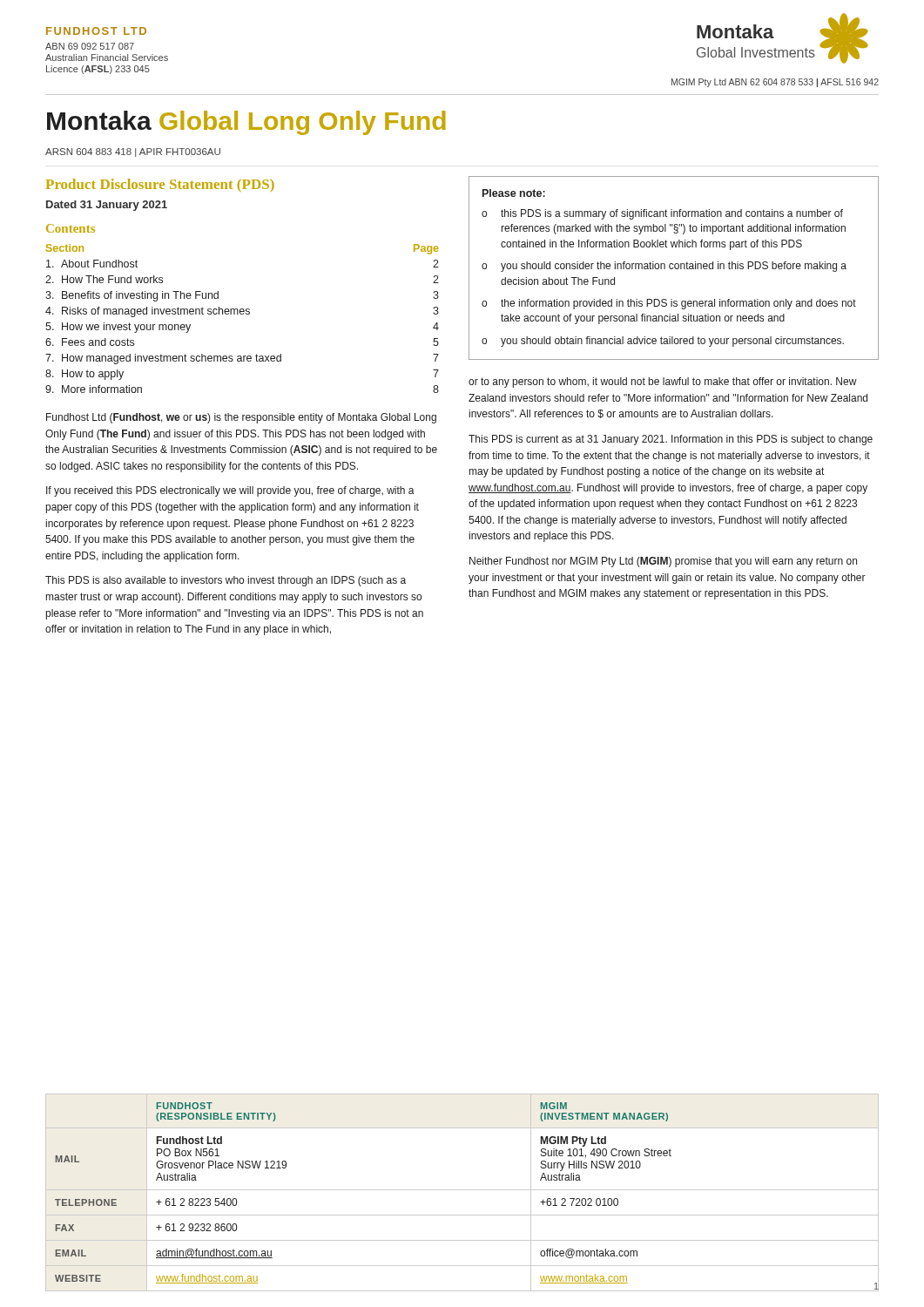The width and height of the screenshot is (924, 1307).
Task: Click on the list item that says "3.Benefits of investing in The Fund3"
Action: 126,296
